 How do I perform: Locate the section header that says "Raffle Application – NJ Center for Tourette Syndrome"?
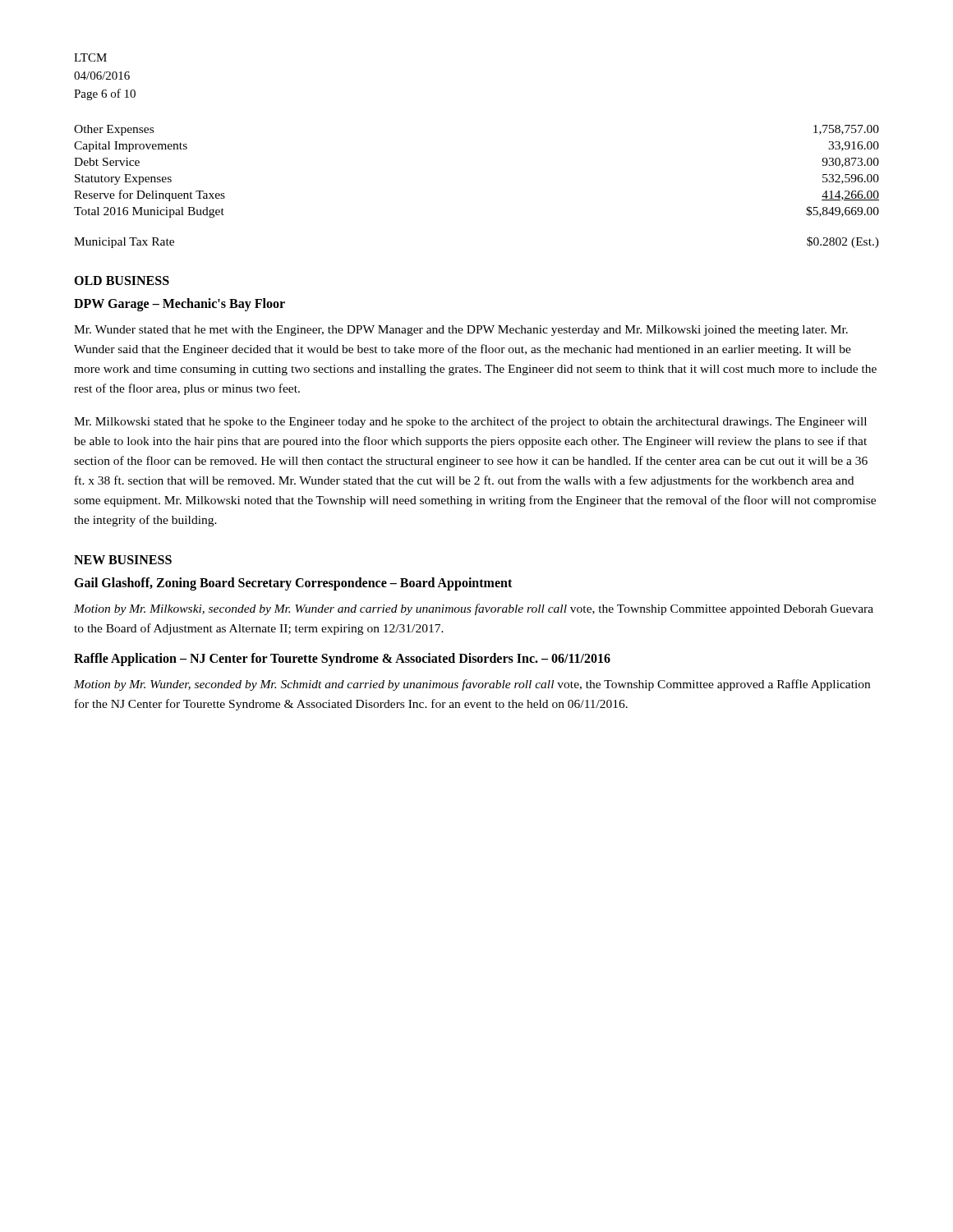(342, 659)
